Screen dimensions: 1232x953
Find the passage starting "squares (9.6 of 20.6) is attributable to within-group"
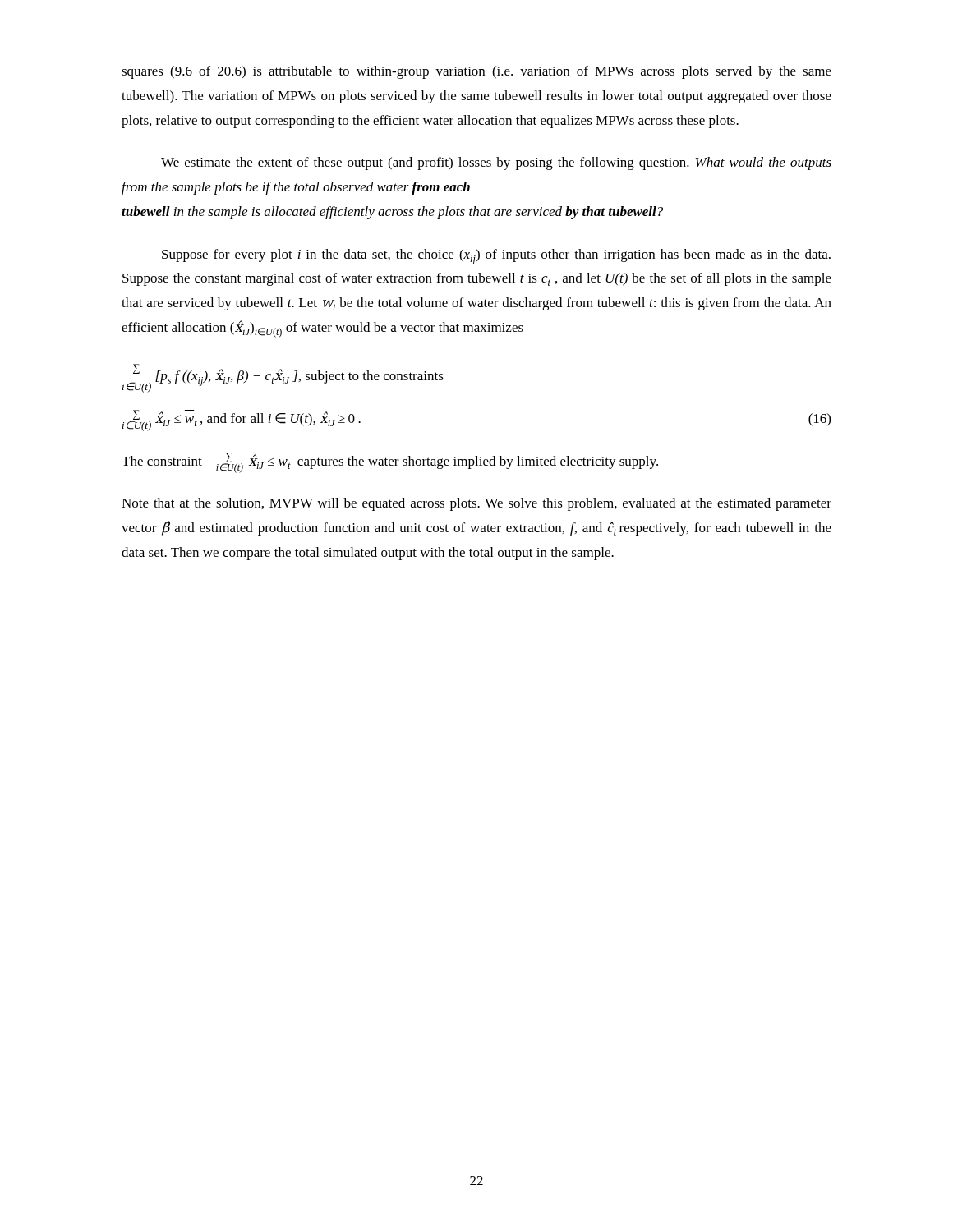pos(476,96)
